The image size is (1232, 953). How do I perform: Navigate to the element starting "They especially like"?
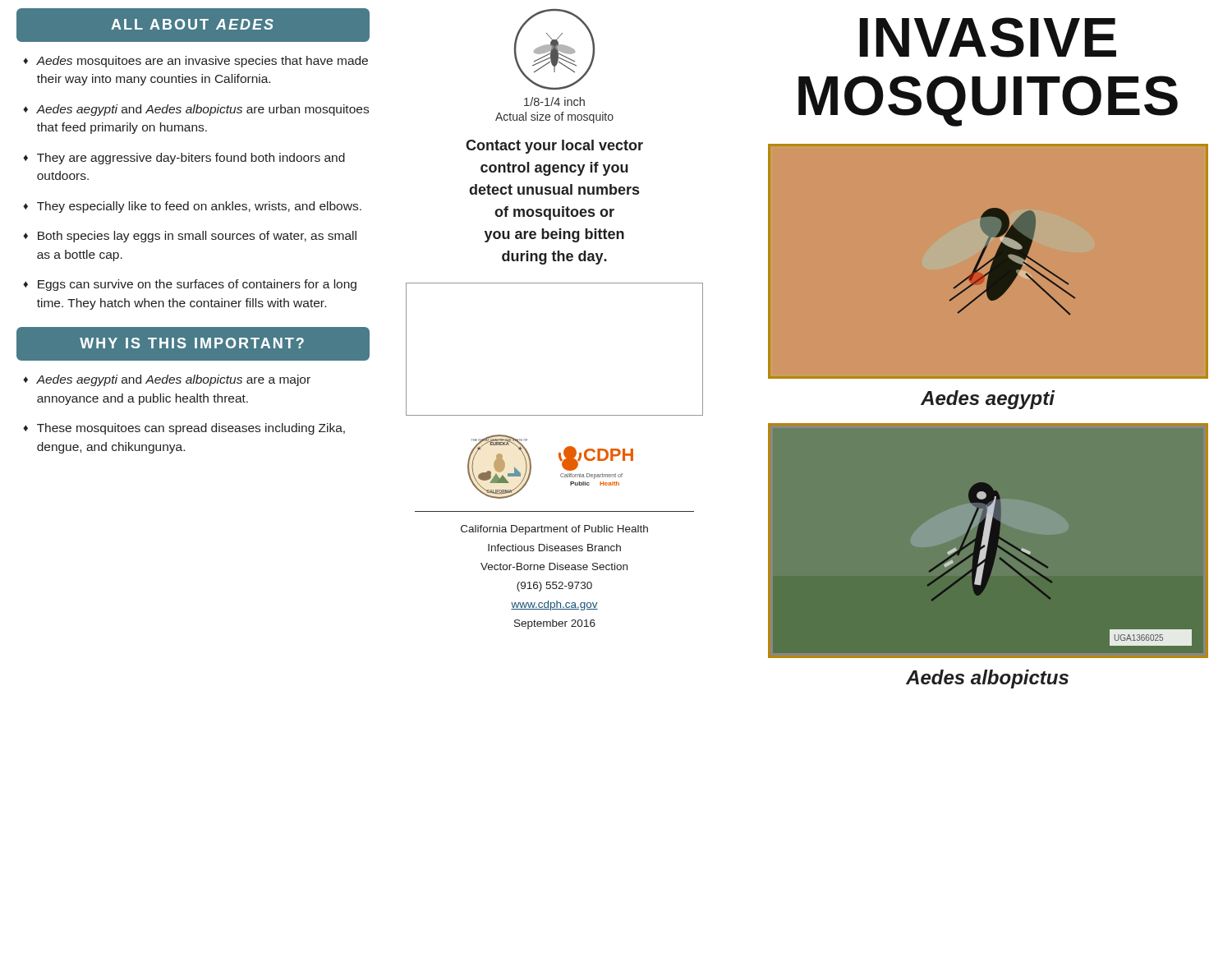(199, 206)
